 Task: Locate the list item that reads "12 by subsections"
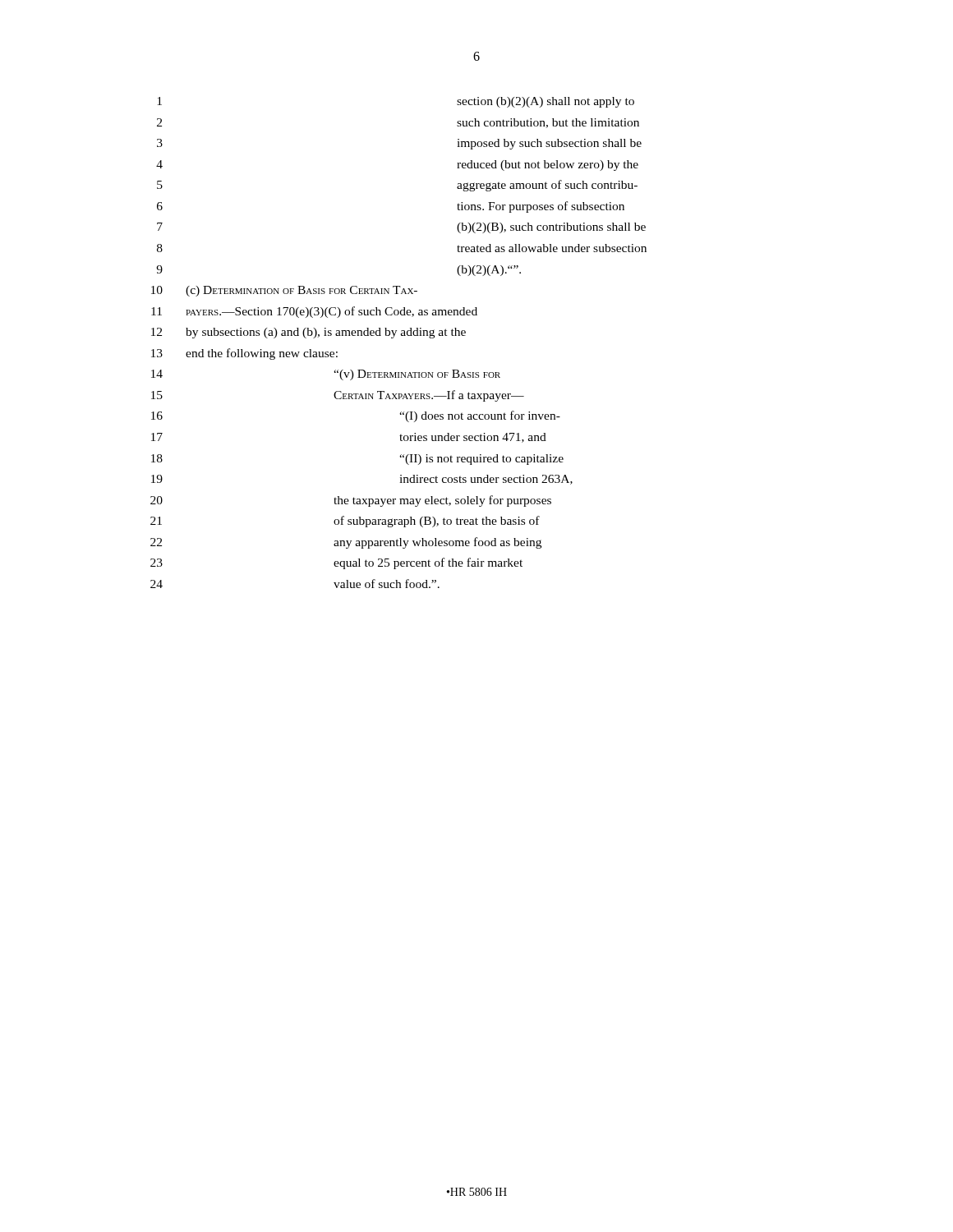click(x=308, y=333)
